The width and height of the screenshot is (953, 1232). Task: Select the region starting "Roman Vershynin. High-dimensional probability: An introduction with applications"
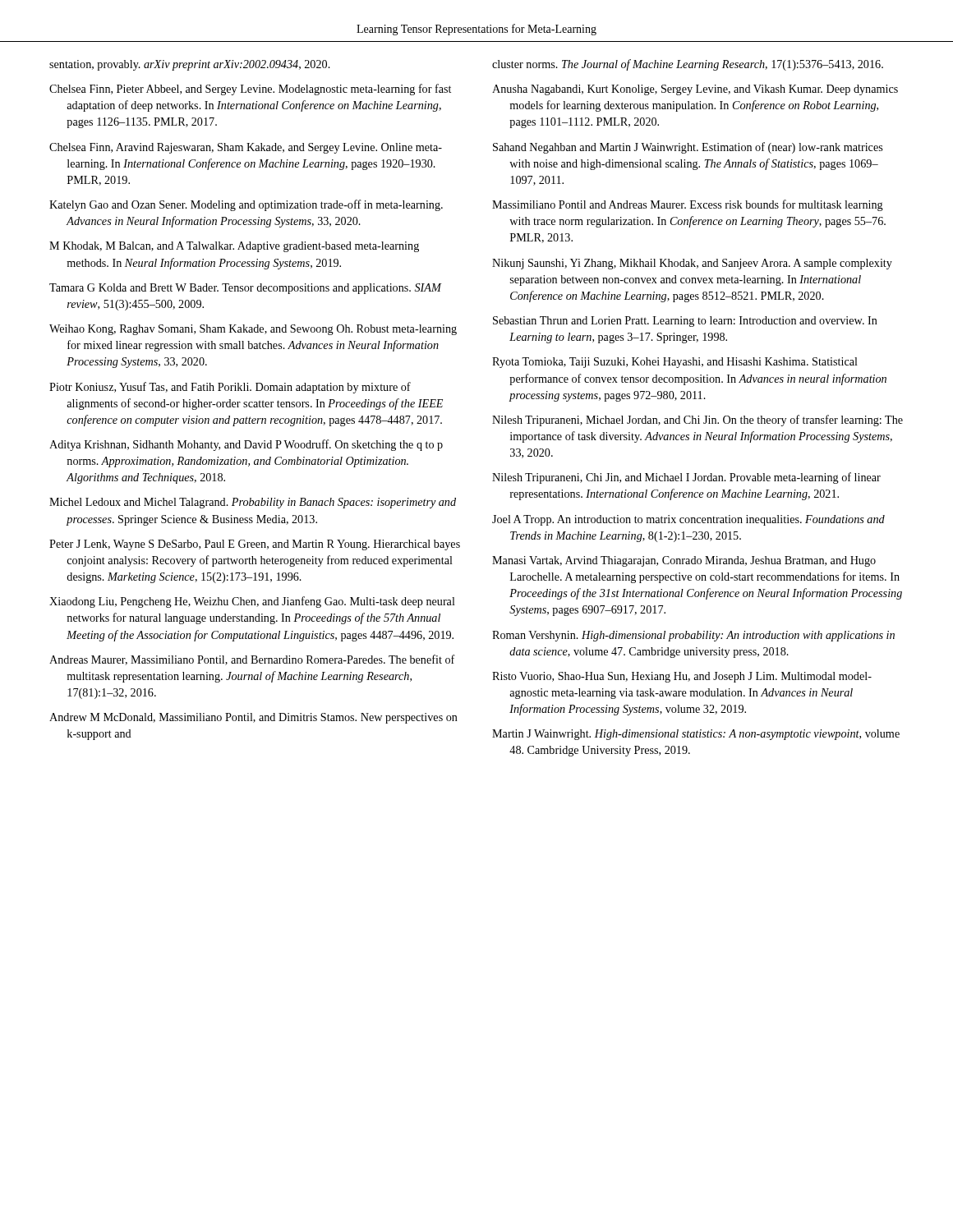694,643
